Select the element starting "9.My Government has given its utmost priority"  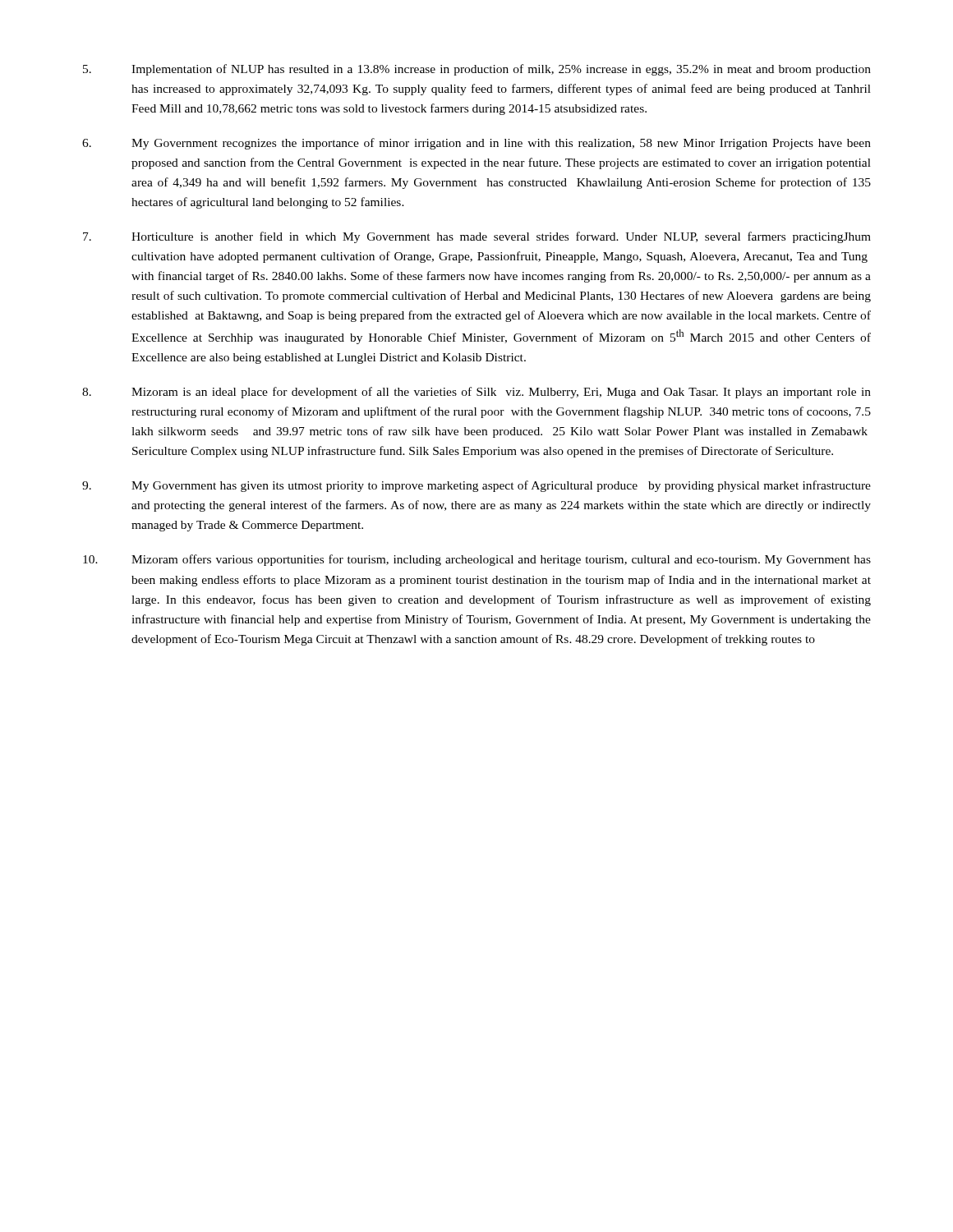[x=476, y=505]
